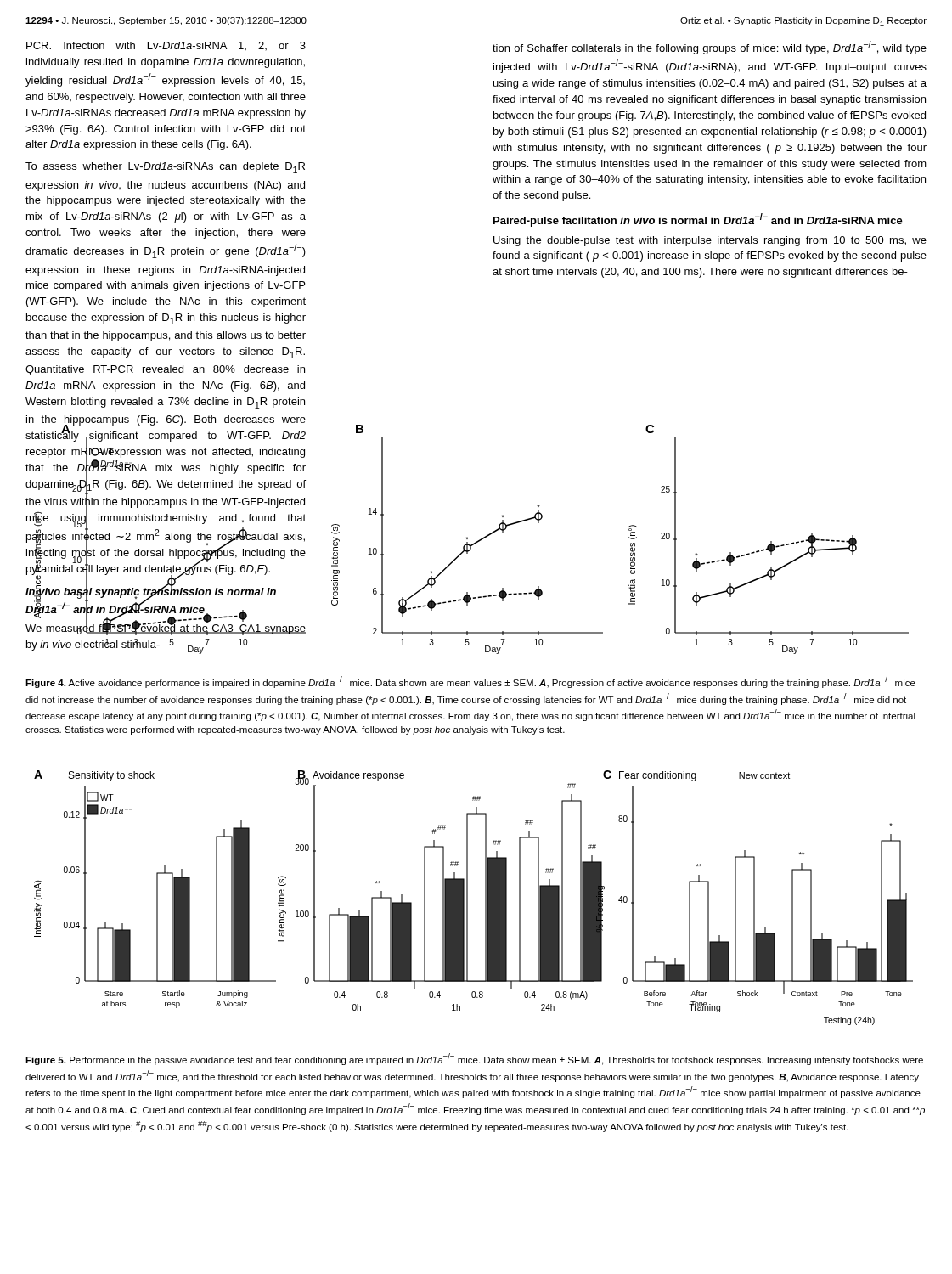Navigate to the element starting "Paired-pulse facilitation in vivo is normal in"
This screenshot has width=952, height=1274.
(x=697, y=219)
